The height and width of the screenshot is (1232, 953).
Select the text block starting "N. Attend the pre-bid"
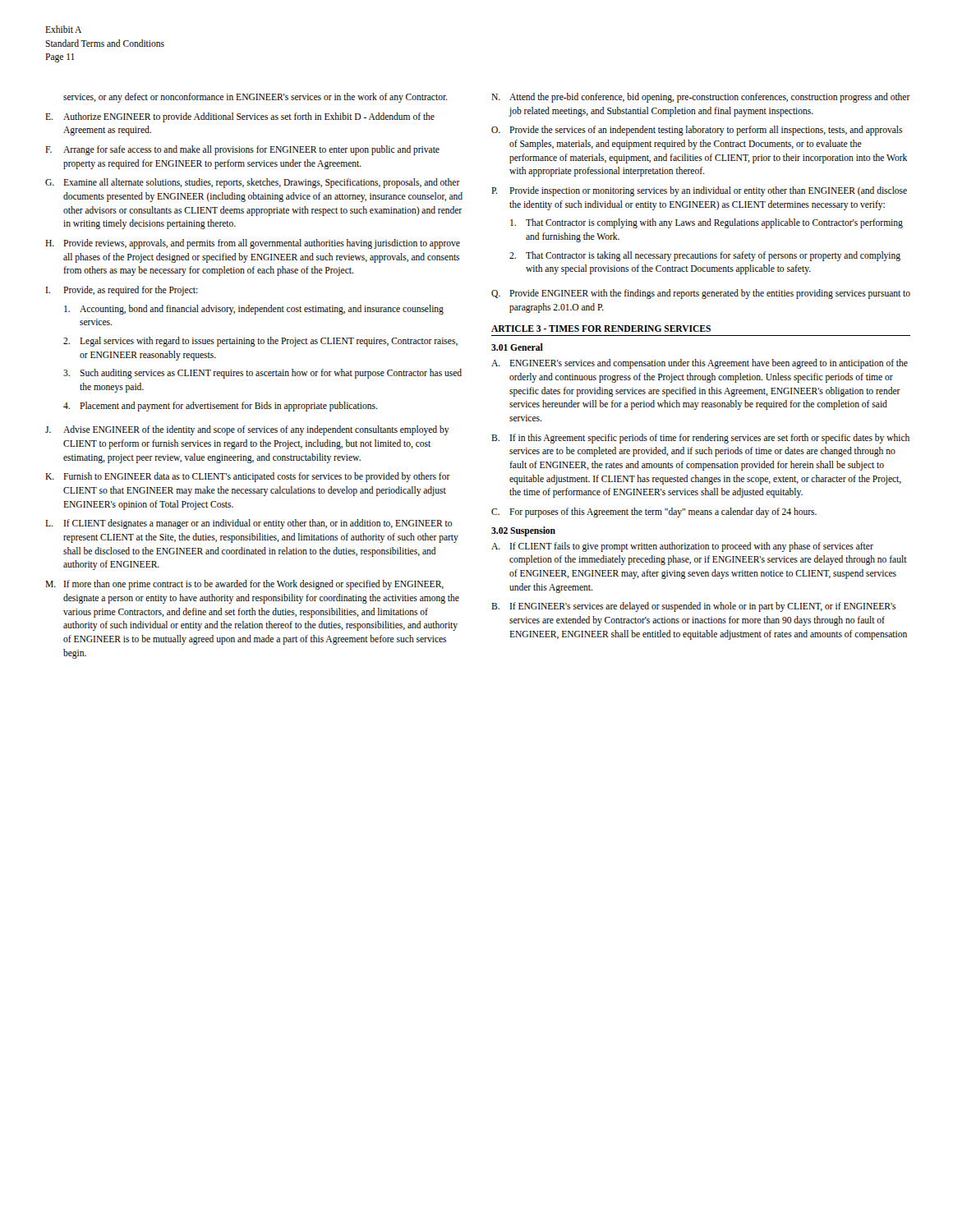pos(701,104)
